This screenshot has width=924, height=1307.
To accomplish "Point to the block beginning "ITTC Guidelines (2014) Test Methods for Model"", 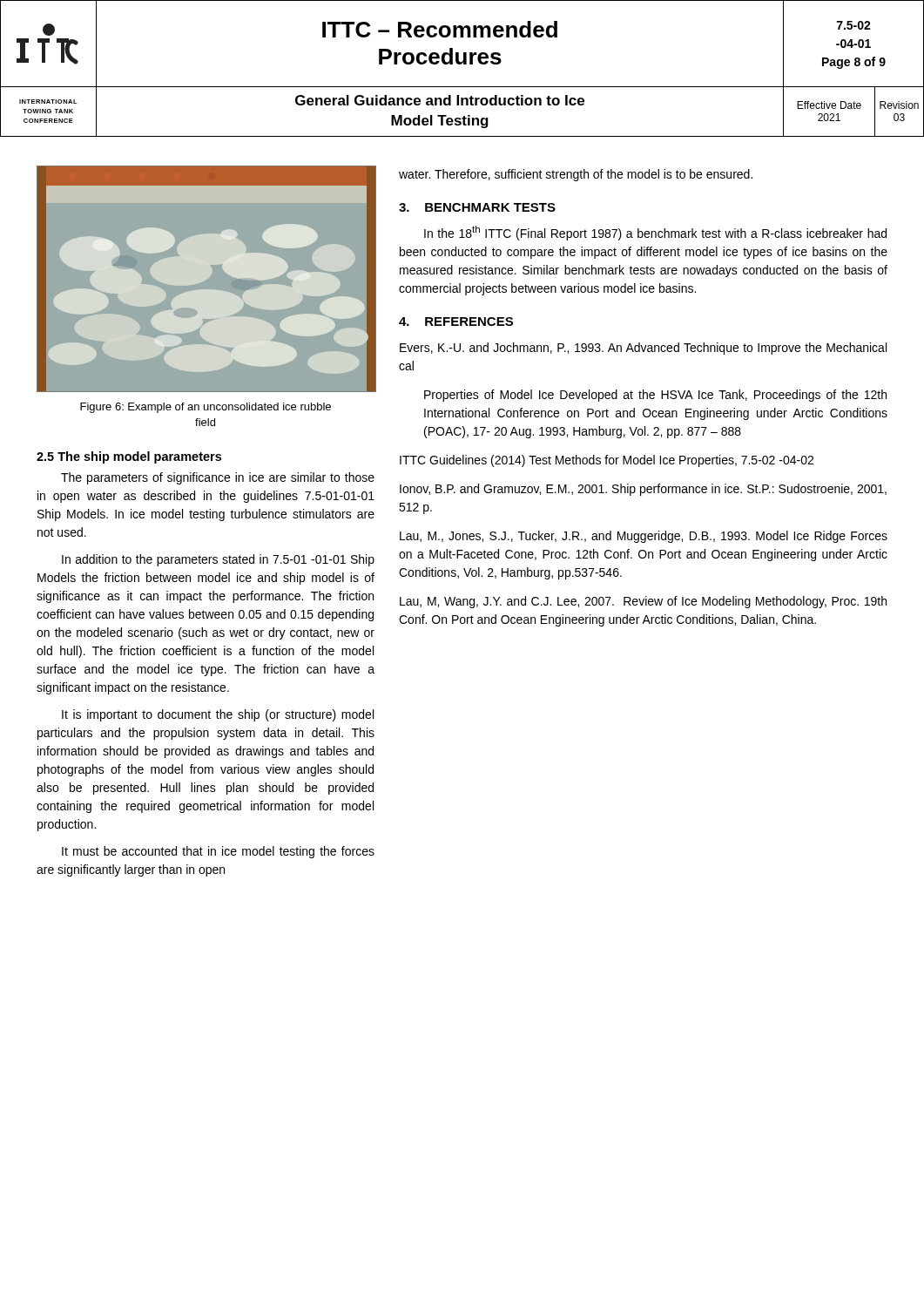I will tap(606, 460).
